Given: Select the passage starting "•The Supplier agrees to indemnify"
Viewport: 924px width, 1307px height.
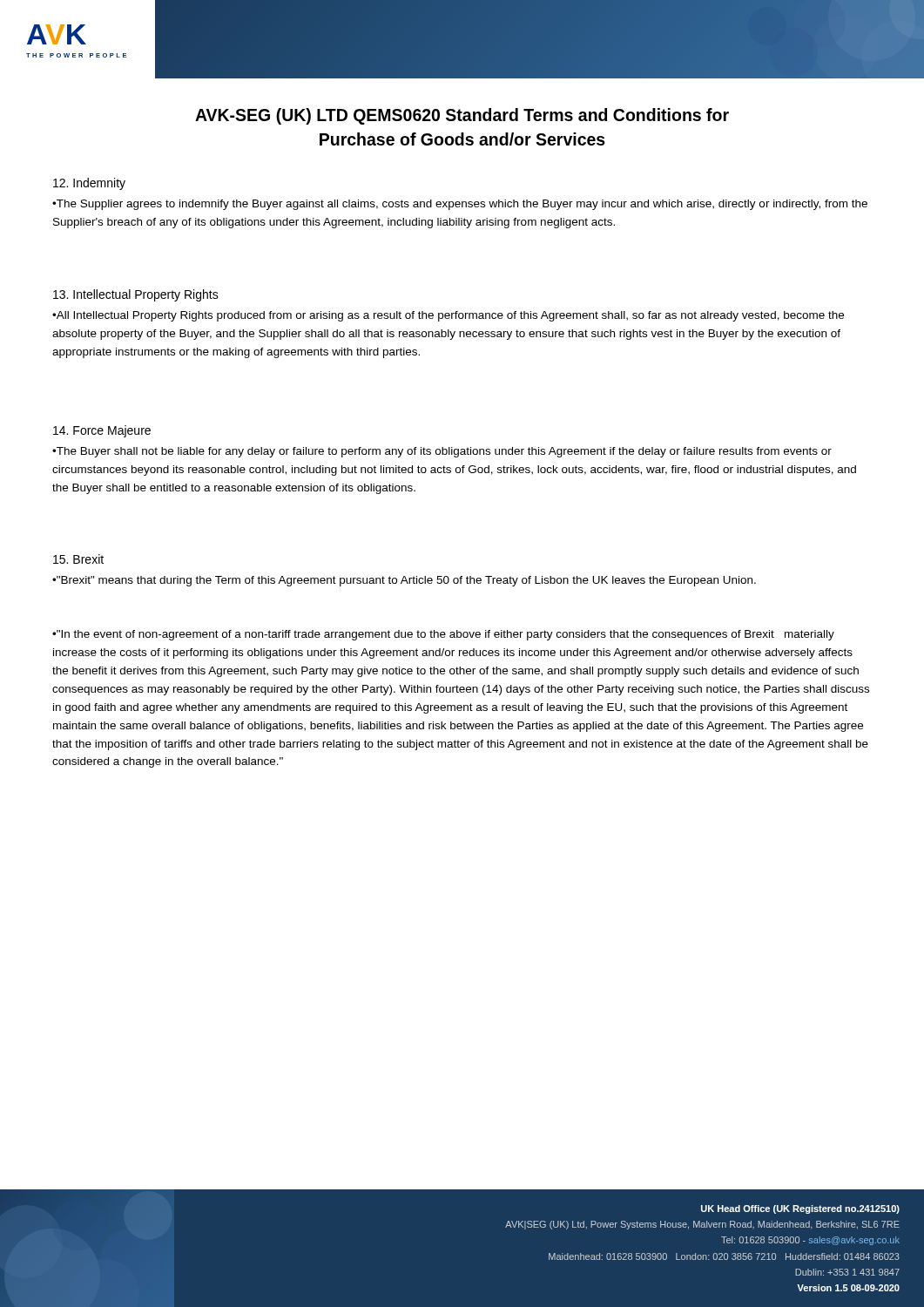Looking at the screenshot, I should click(x=462, y=213).
